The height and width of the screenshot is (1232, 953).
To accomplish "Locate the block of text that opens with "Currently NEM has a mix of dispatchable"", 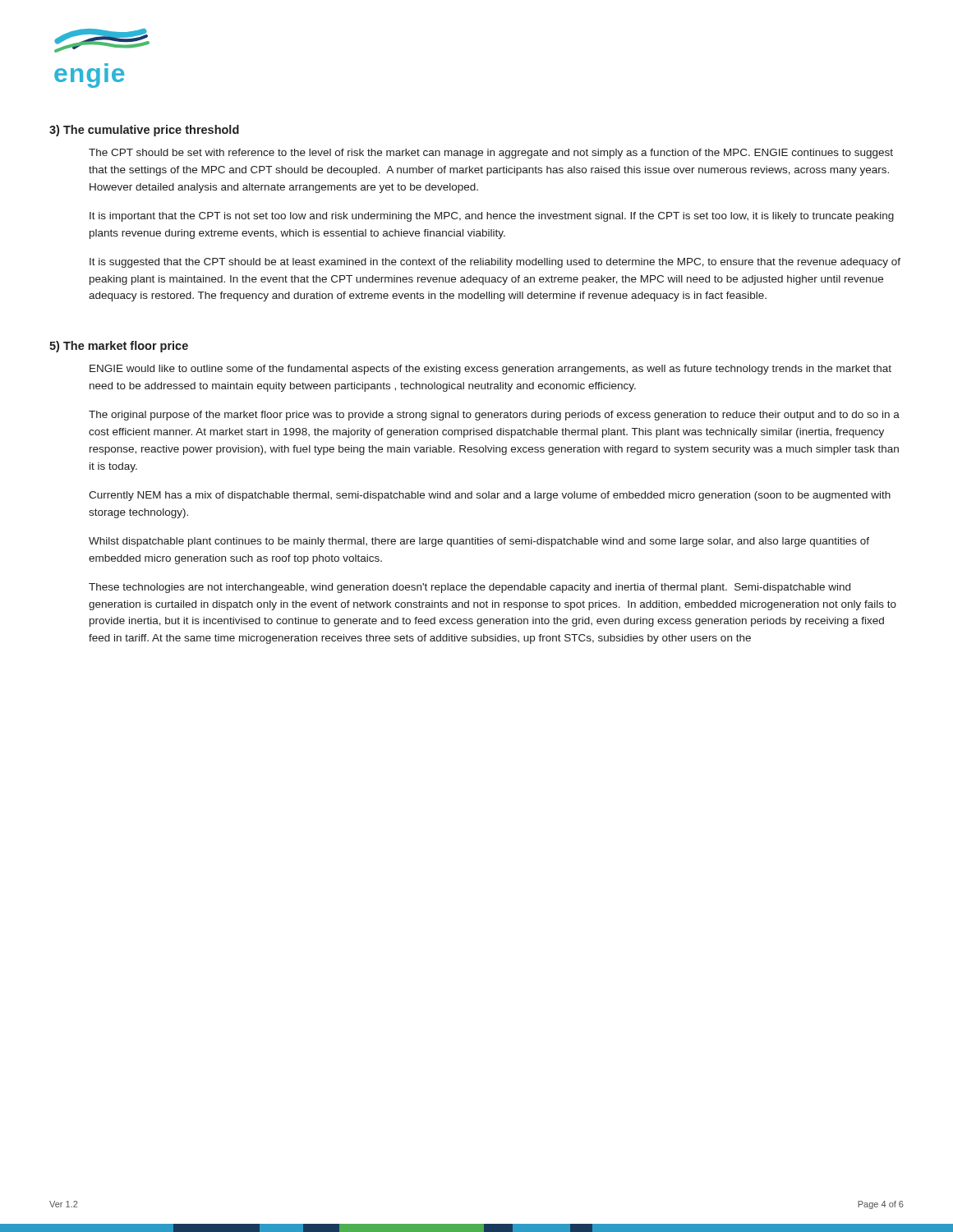I will click(490, 503).
